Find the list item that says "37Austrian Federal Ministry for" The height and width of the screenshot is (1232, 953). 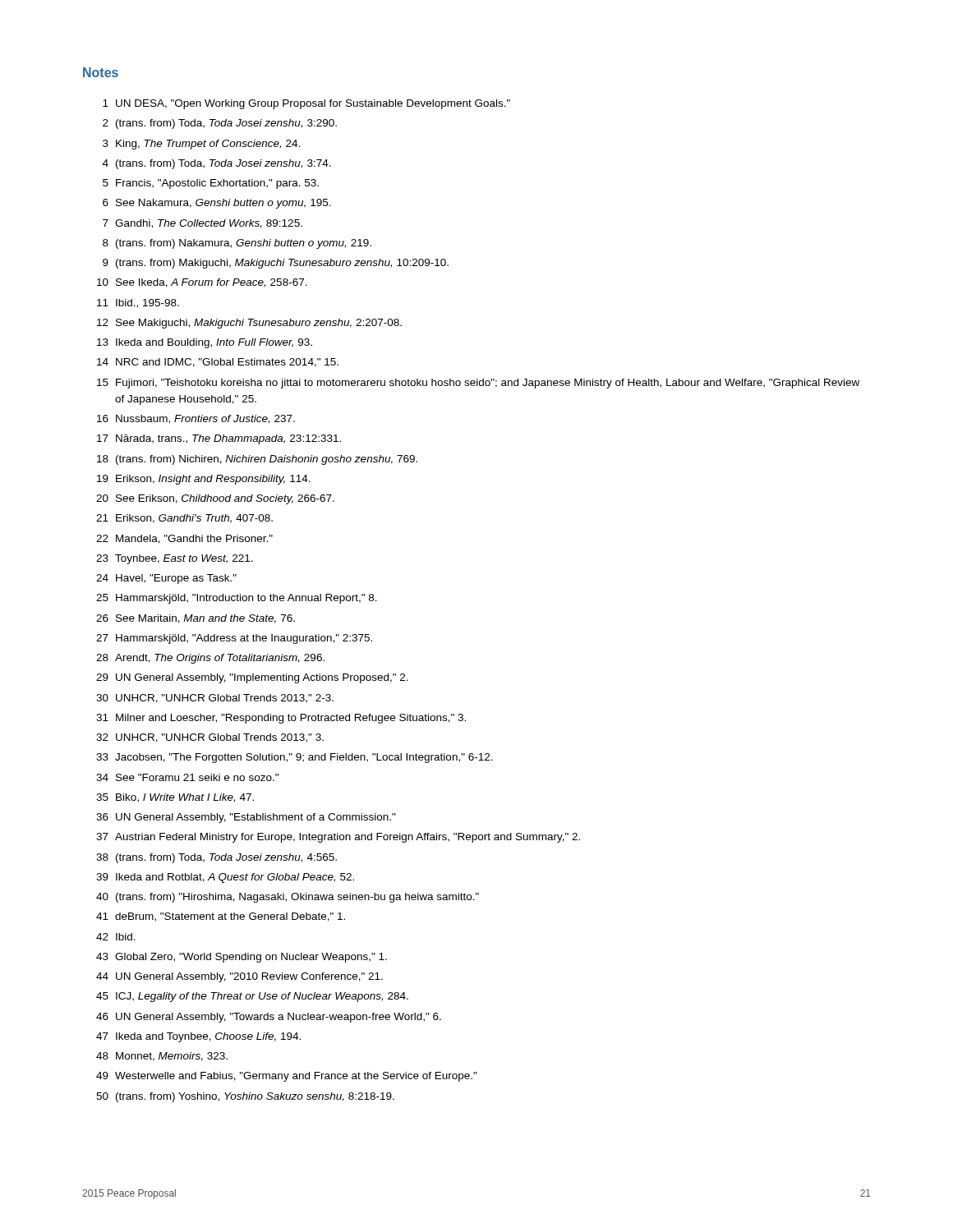tap(476, 837)
